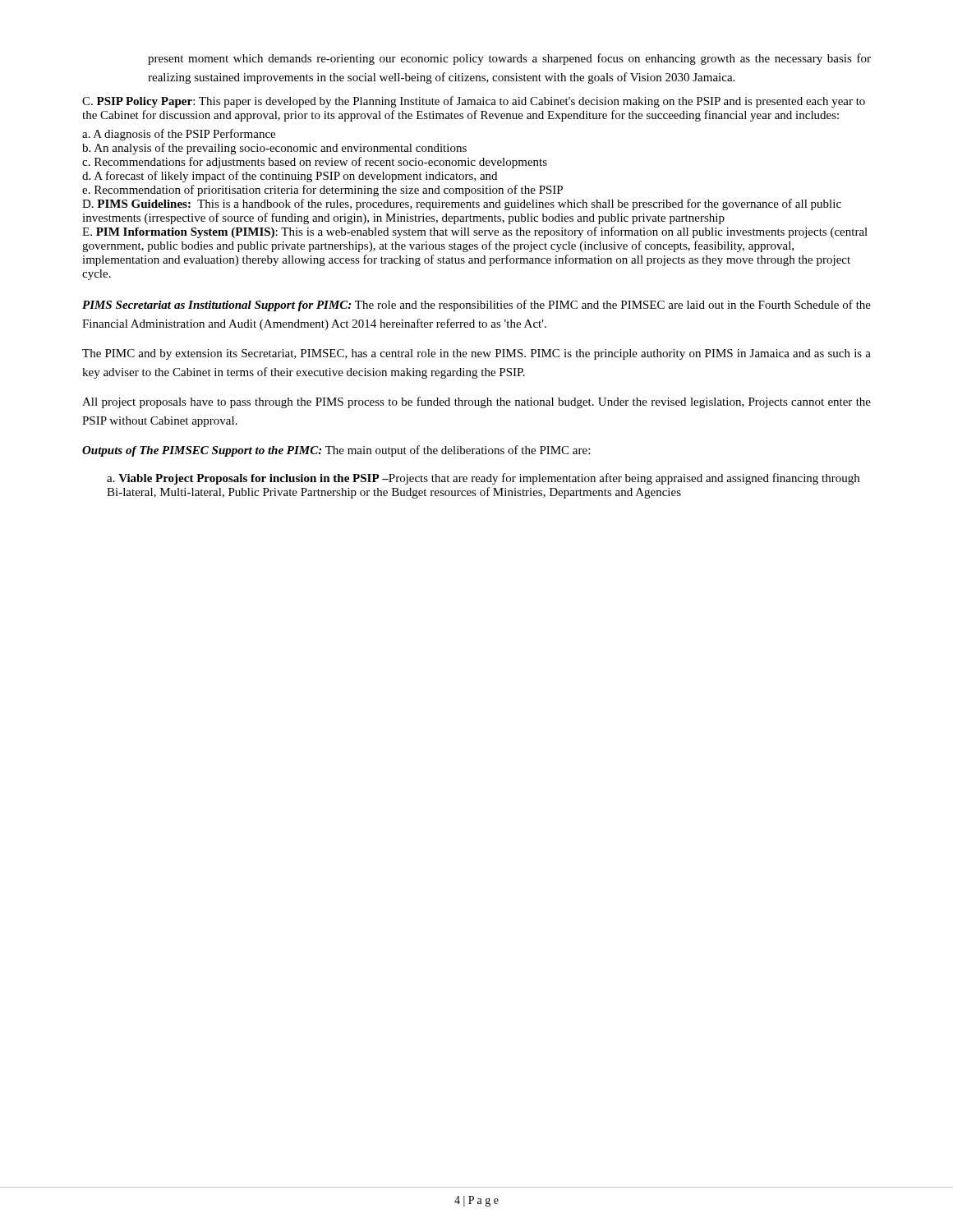Click on the list item with the text "b. An analysis of"

pyautogui.click(x=476, y=148)
